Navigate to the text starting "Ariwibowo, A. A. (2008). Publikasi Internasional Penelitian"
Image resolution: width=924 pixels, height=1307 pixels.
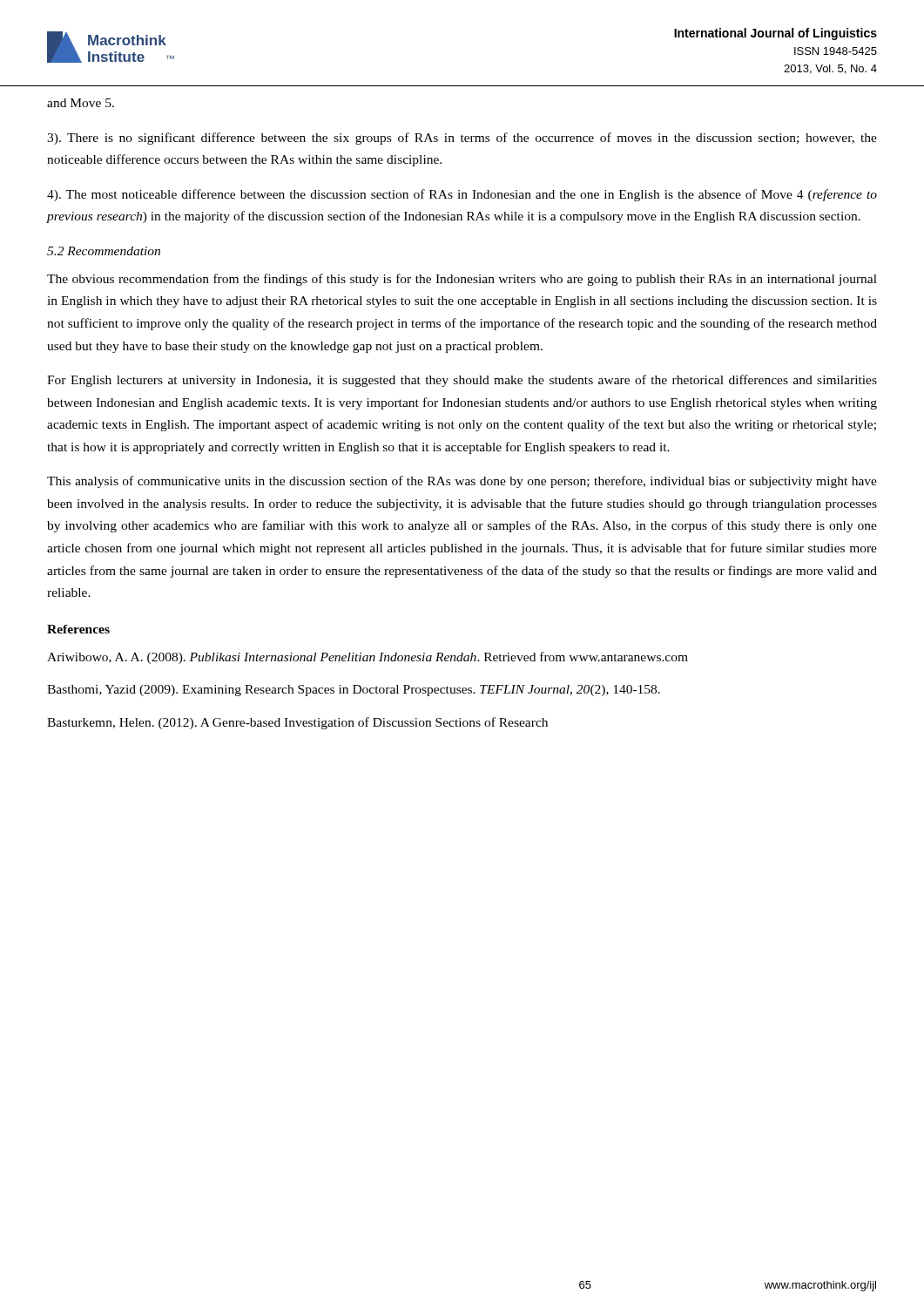pos(368,656)
